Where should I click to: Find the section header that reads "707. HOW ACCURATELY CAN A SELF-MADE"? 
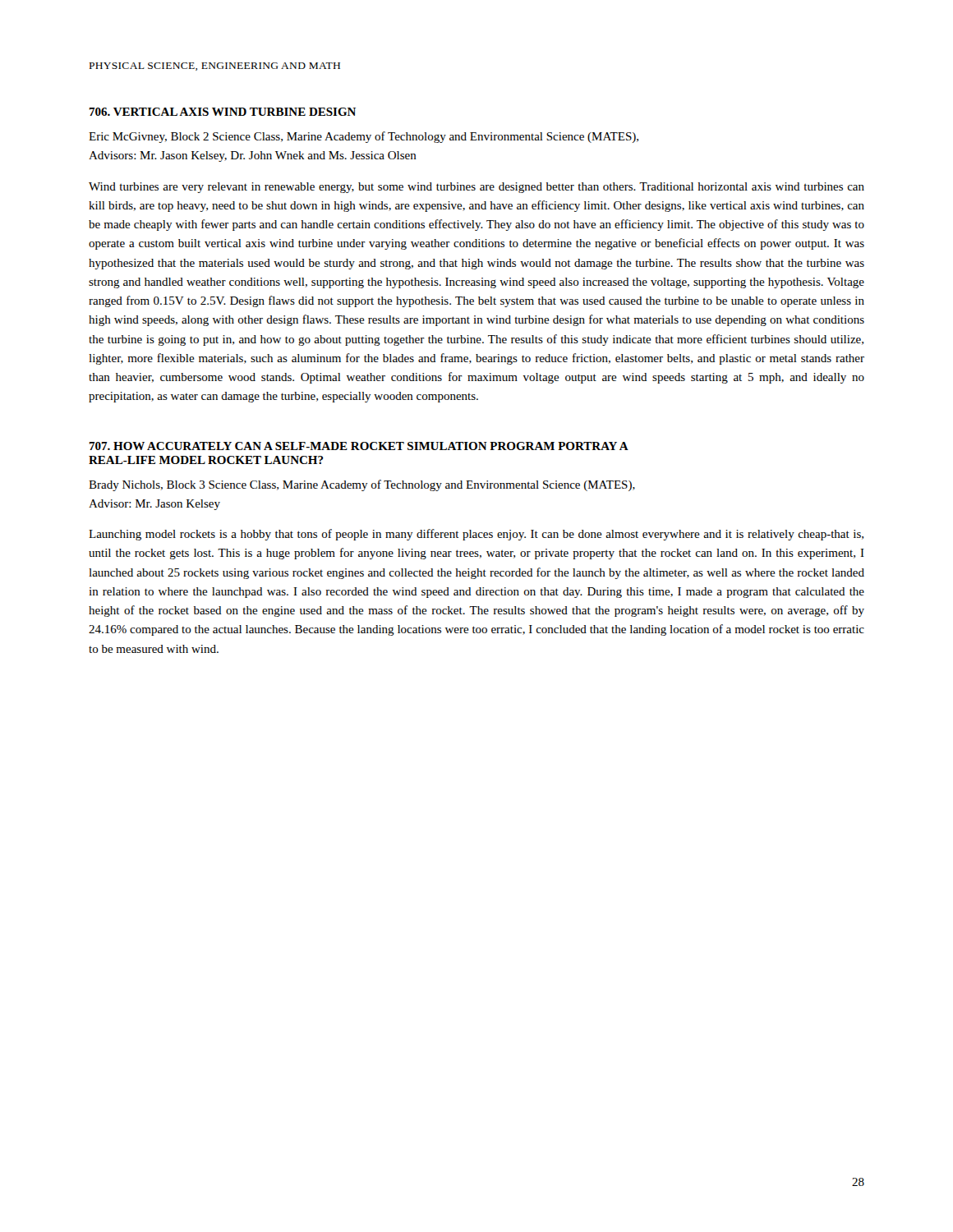(x=358, y=453)
